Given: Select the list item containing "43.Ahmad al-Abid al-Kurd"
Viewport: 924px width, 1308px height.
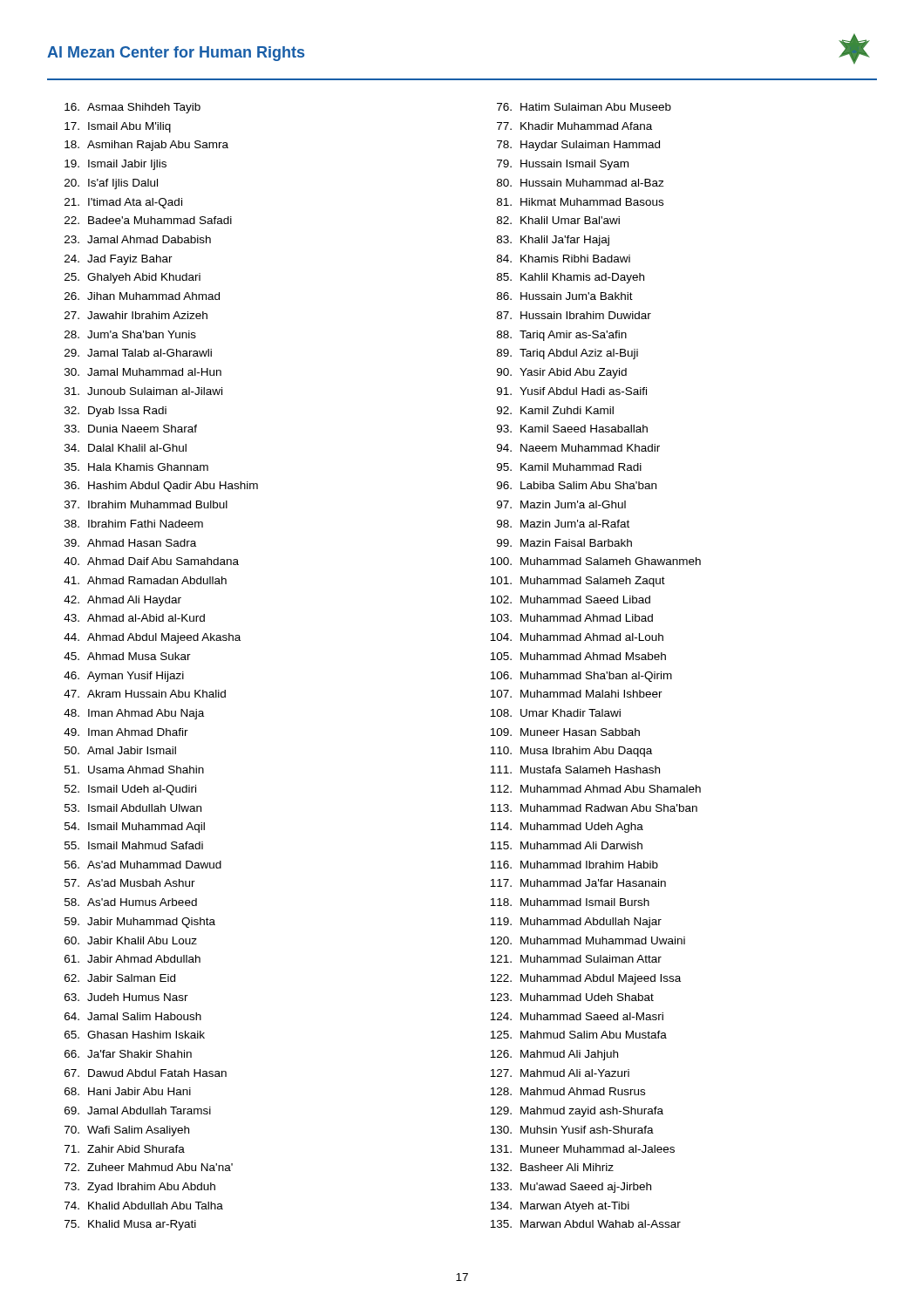Looking at the screenshot, I should point(134,618).
